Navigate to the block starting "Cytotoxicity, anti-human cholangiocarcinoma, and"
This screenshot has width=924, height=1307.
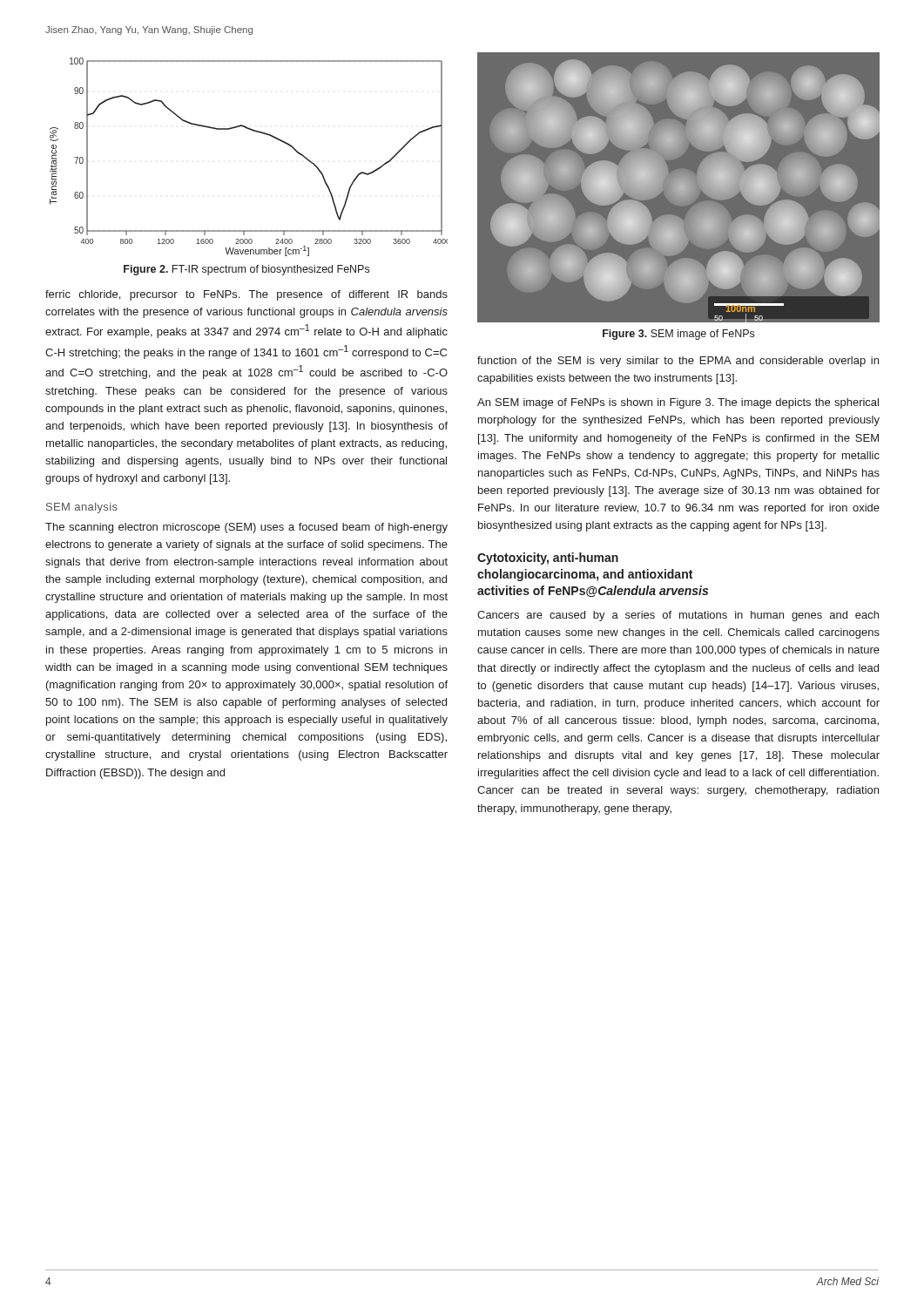click(x=593, y=574)
